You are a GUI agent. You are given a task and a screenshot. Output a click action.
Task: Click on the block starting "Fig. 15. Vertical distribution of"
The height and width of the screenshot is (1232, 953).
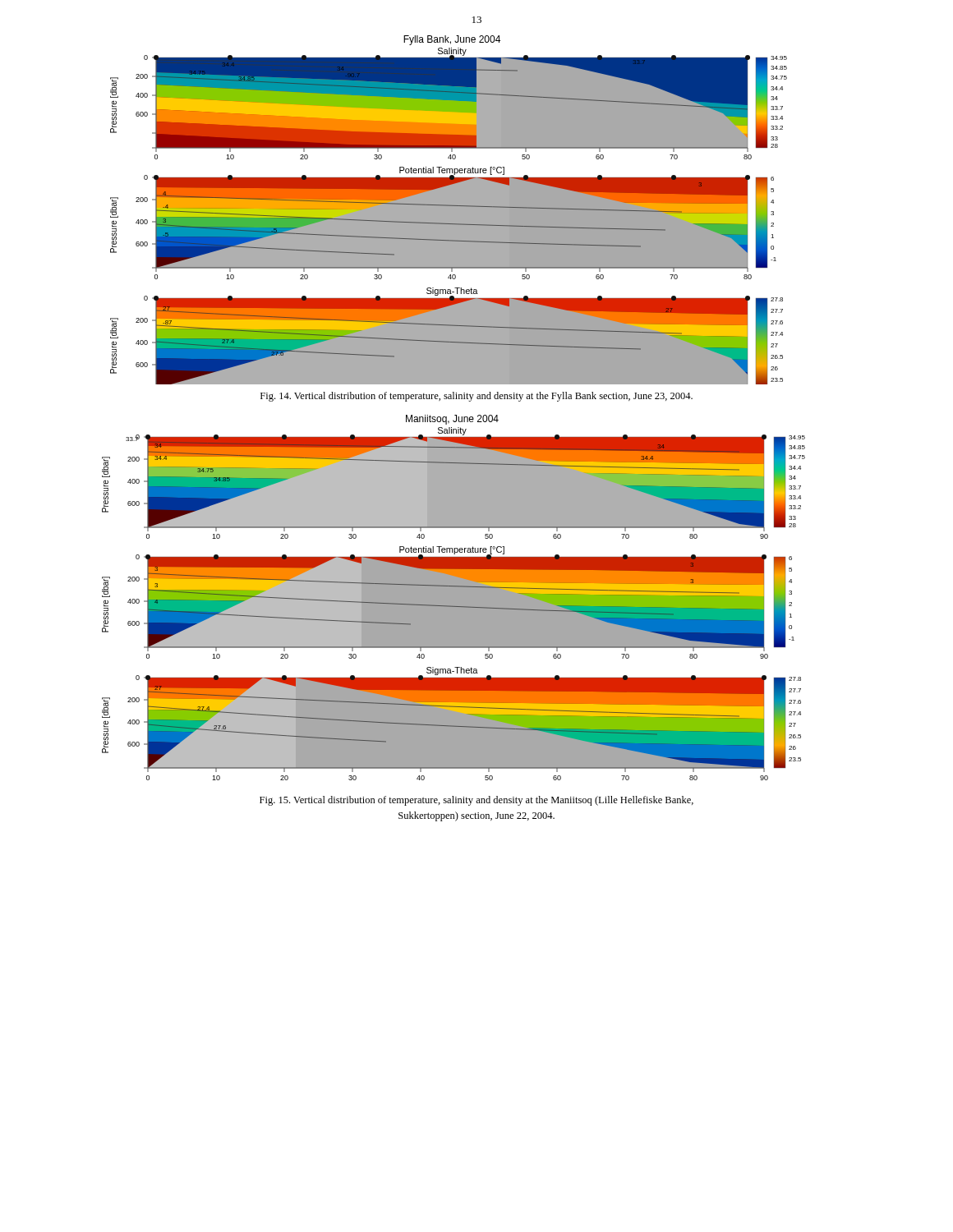(476, 807)
